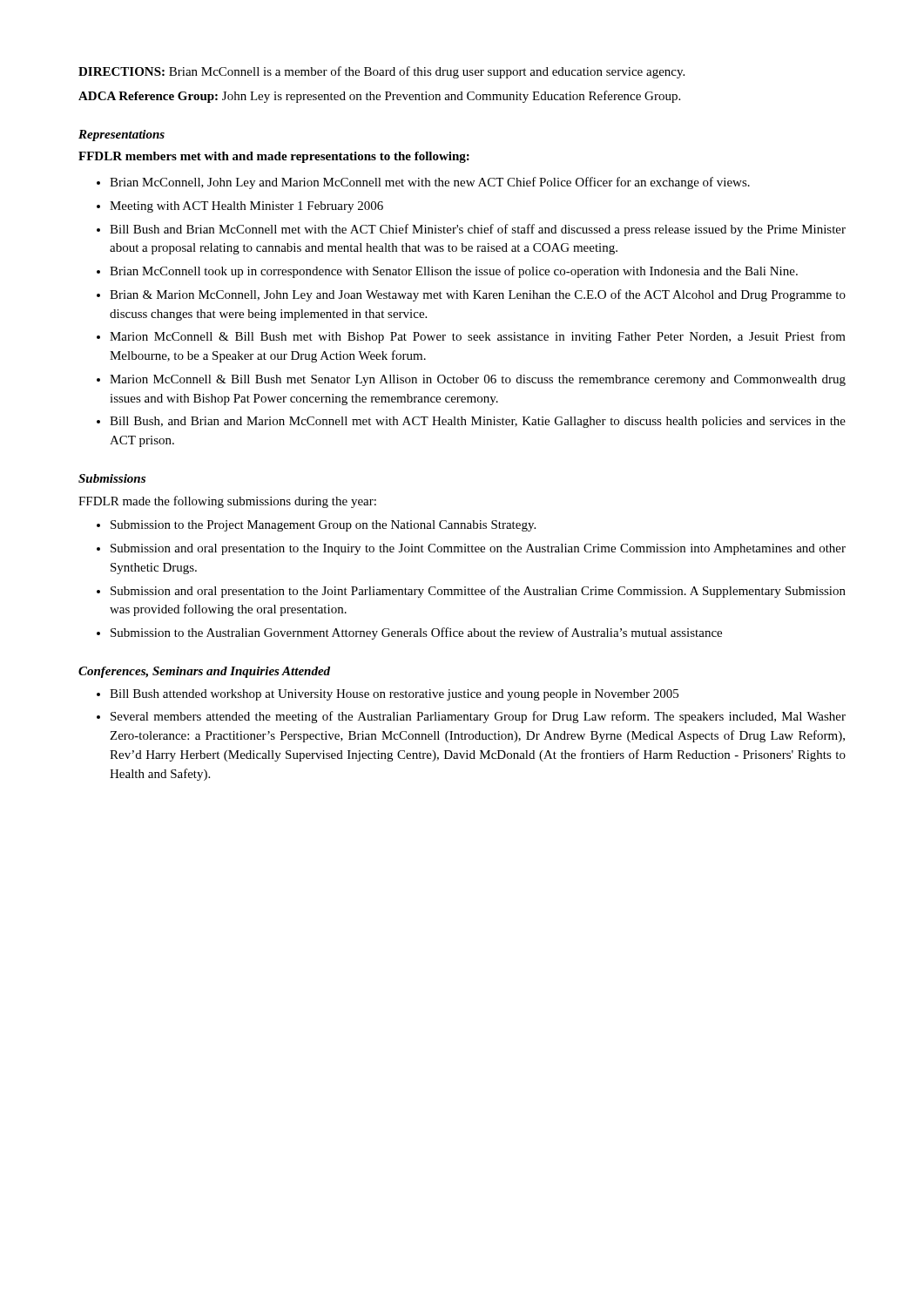Where is the passage that starts "FFDLR members met"?

(x=462, y=157)
